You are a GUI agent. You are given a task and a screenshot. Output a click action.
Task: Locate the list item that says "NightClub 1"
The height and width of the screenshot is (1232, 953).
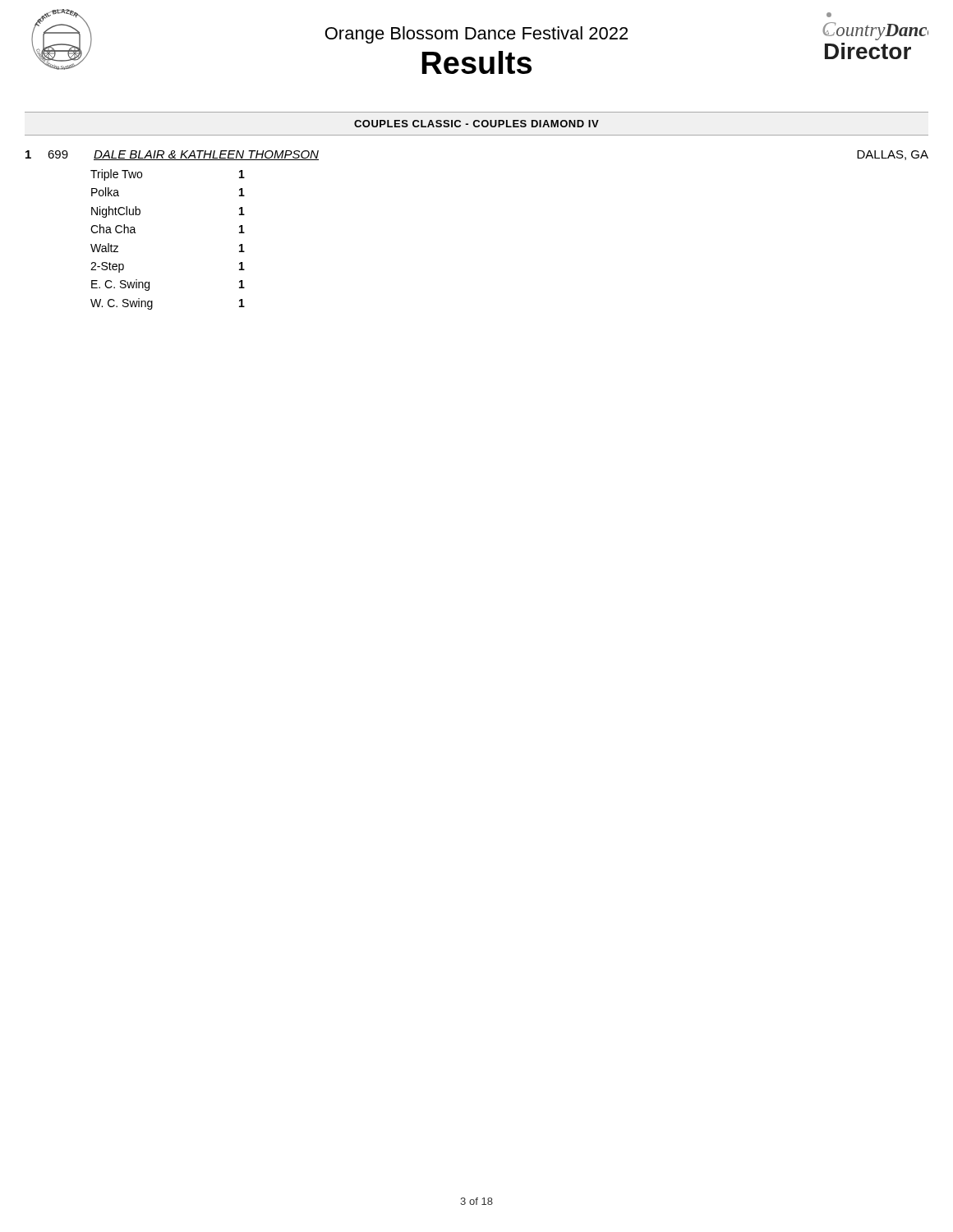click(x=119, y=211)
